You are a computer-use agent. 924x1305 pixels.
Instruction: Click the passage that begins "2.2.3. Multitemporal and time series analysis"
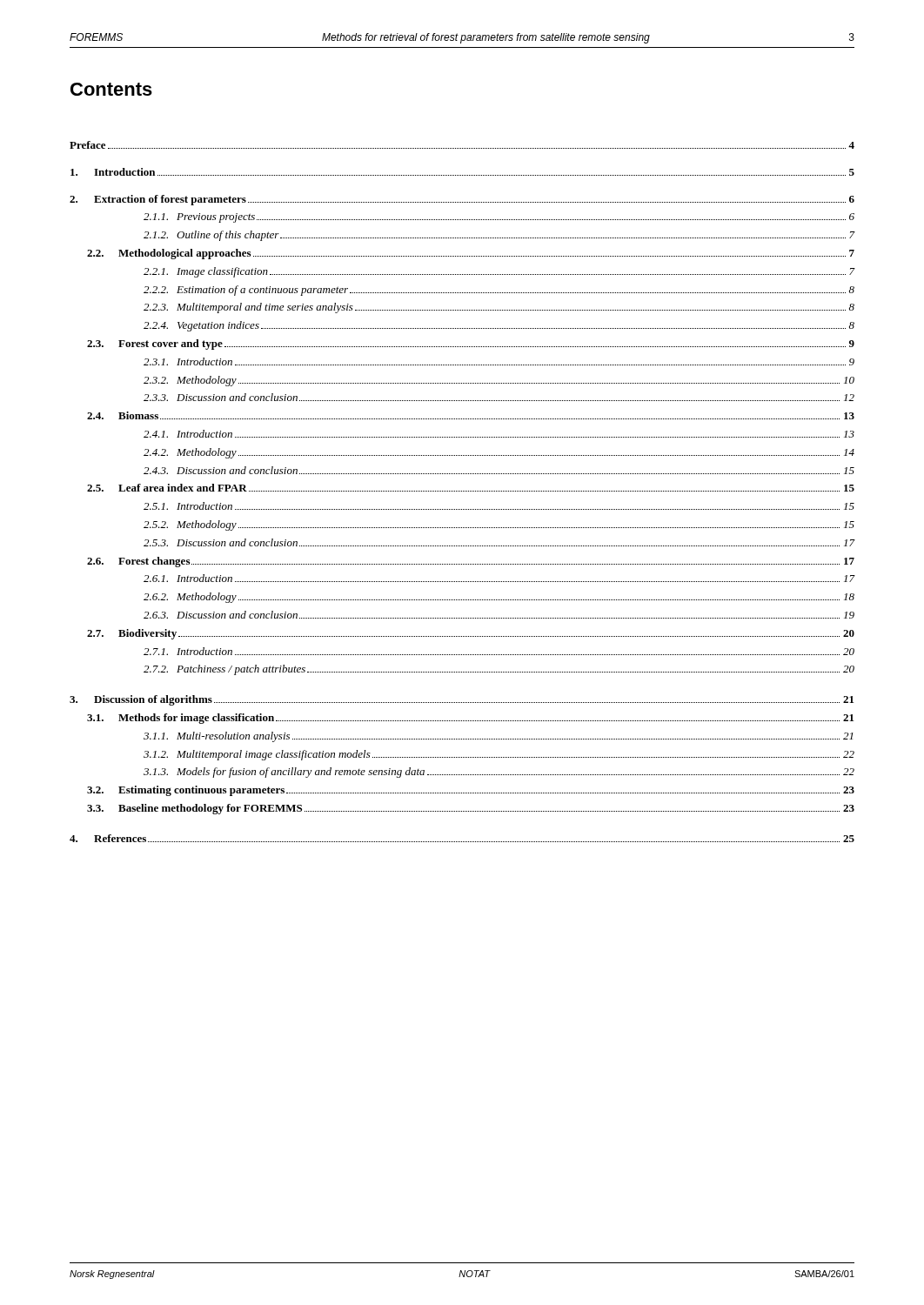(499, 308)
